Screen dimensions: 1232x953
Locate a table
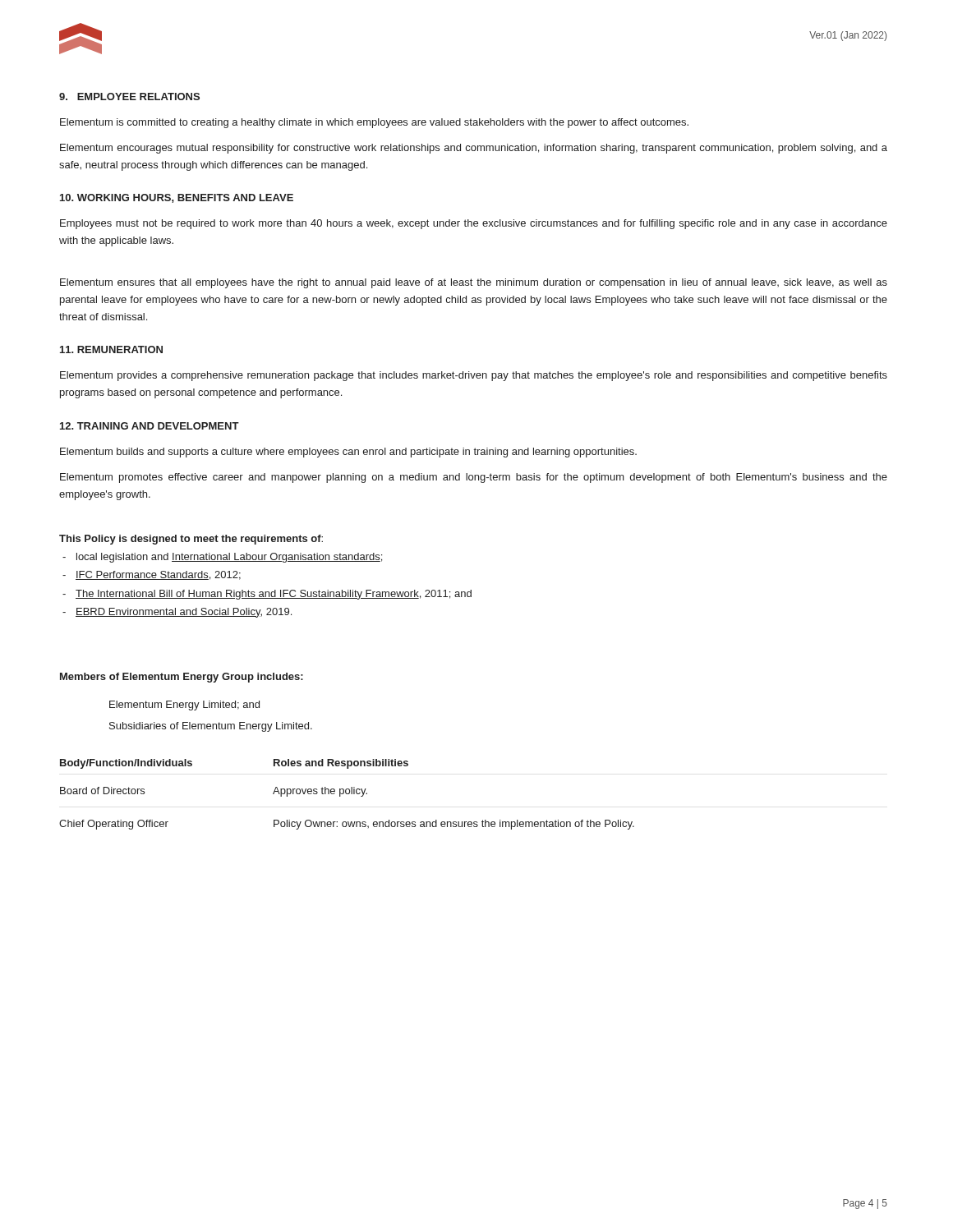coord(473,796)
